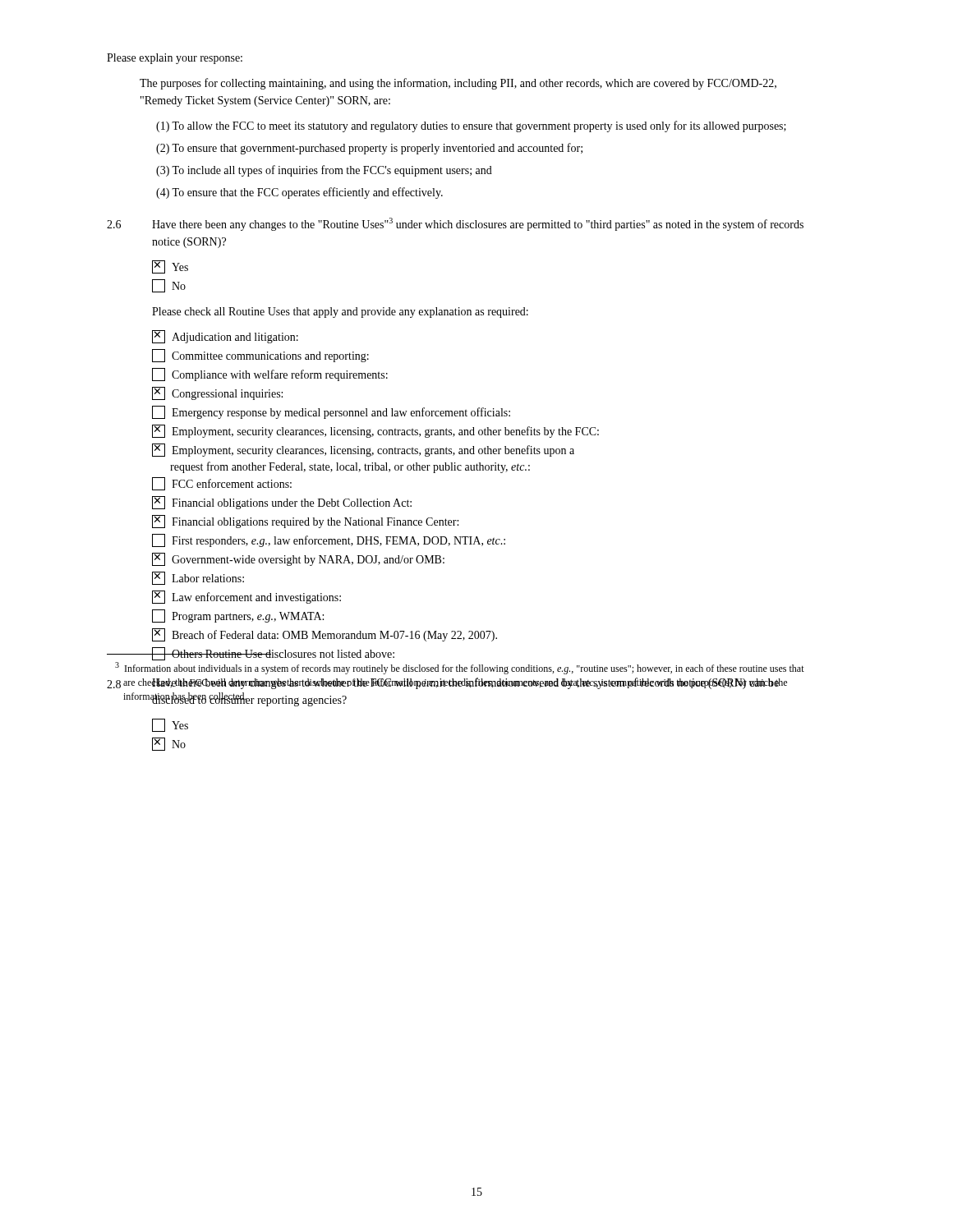Viewport: 953px width, 1232px height.
Task: Find the block on this page that starts "Committee communications and"
Action: click(261, 356)
